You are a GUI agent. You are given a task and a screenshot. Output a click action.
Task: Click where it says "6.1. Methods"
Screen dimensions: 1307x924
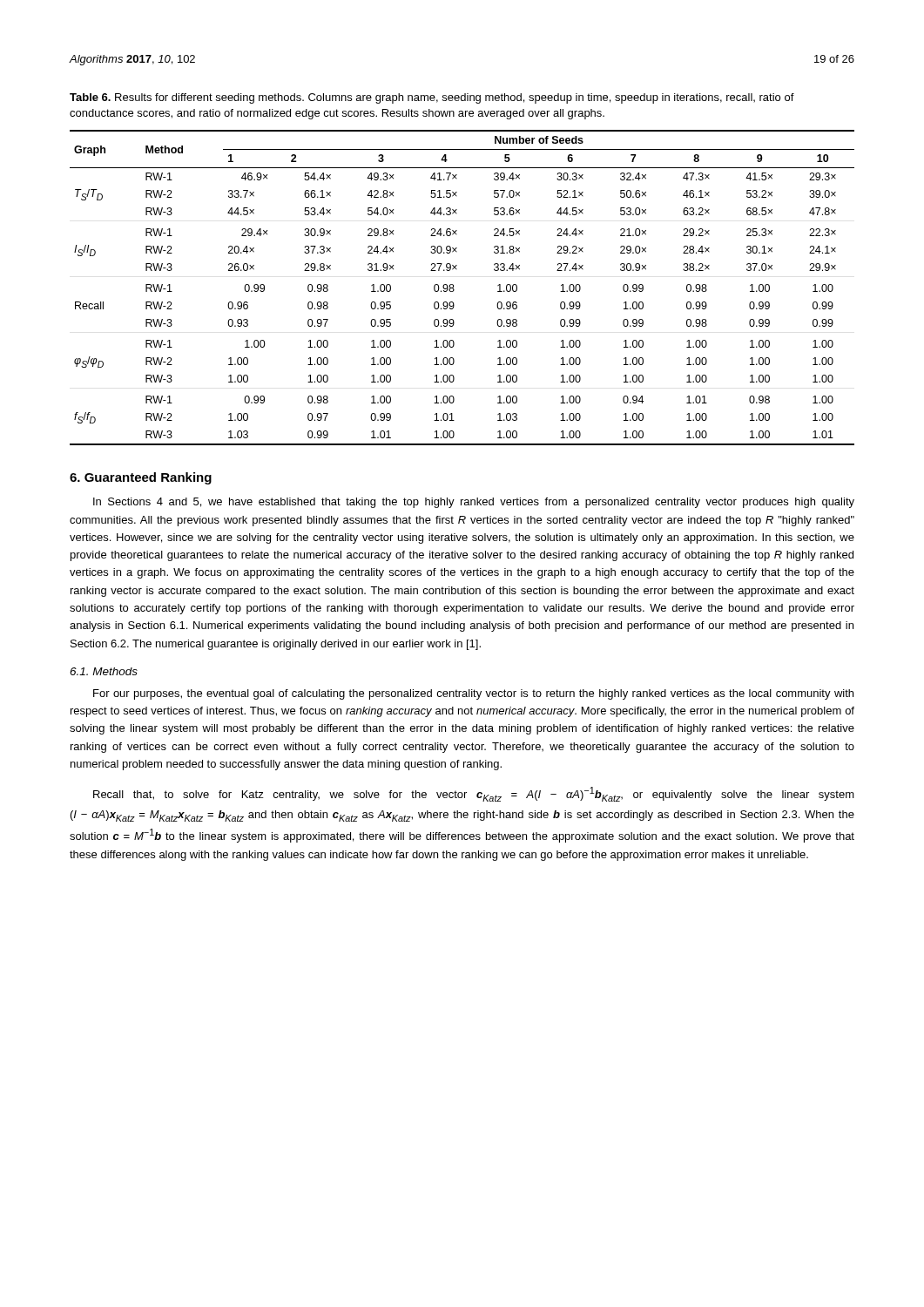[104, 671]
